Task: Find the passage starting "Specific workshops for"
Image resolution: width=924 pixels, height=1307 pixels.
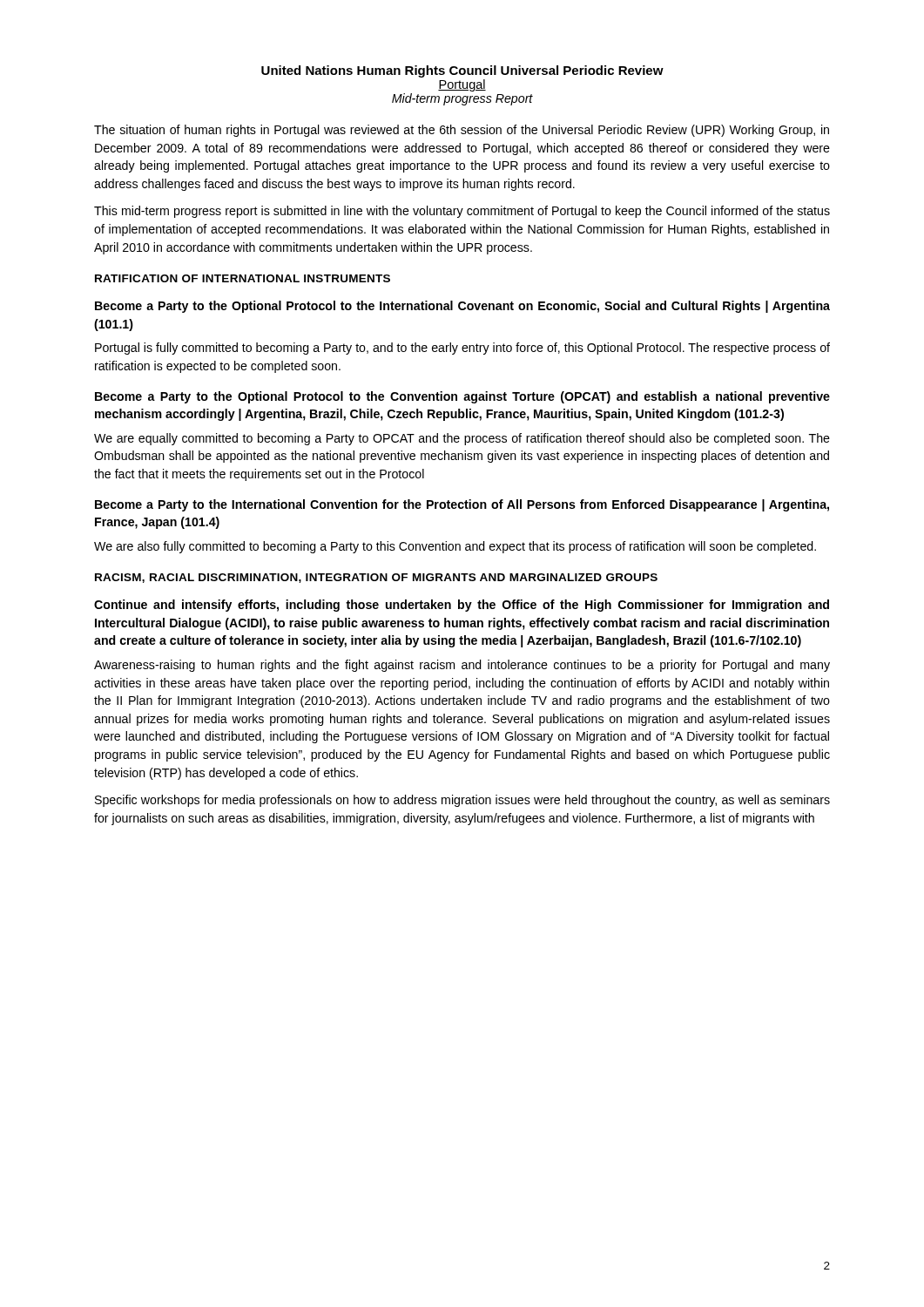Action: point(462,809)
